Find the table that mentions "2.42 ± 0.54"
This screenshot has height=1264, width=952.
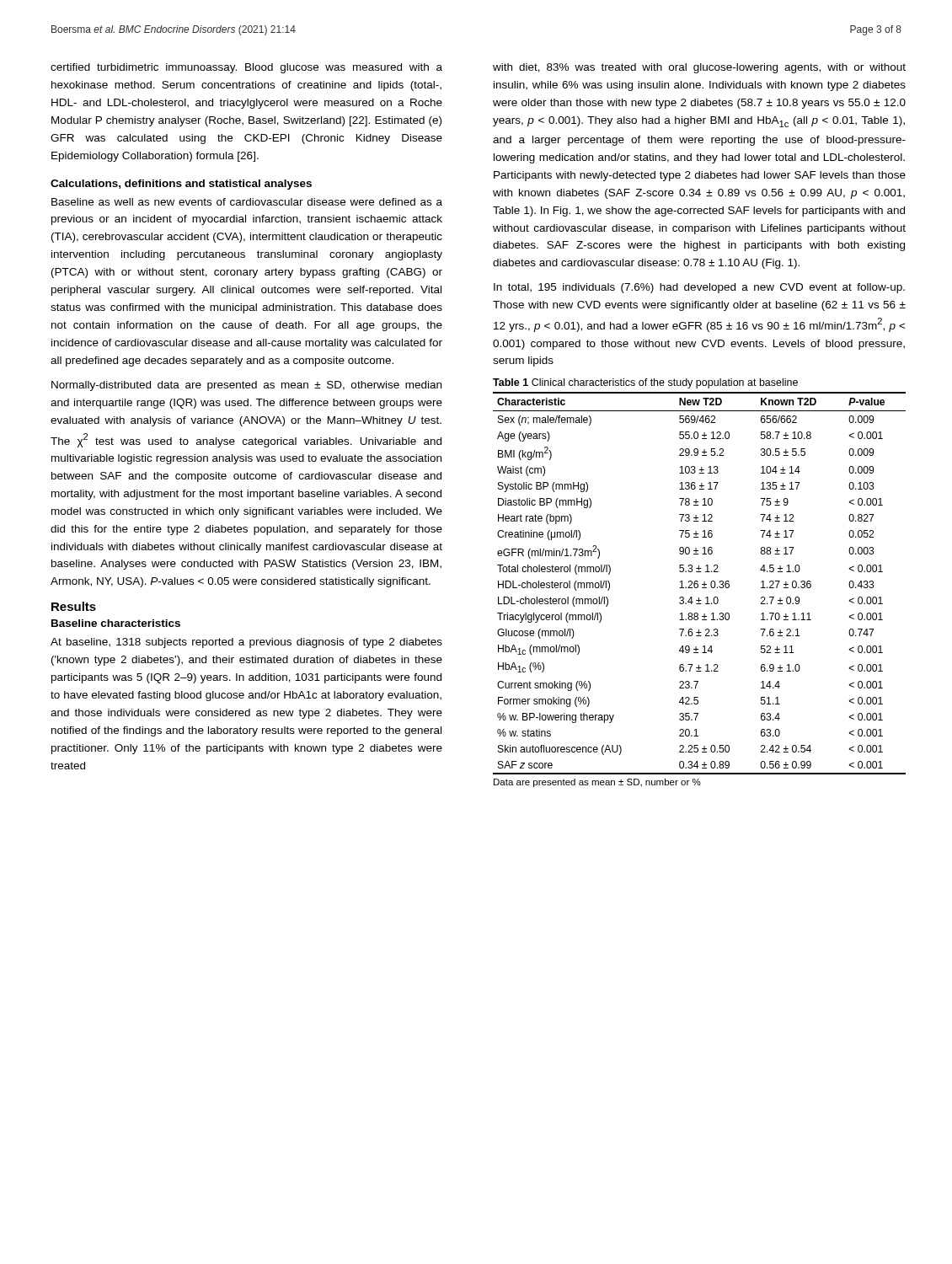coord(699,583)
